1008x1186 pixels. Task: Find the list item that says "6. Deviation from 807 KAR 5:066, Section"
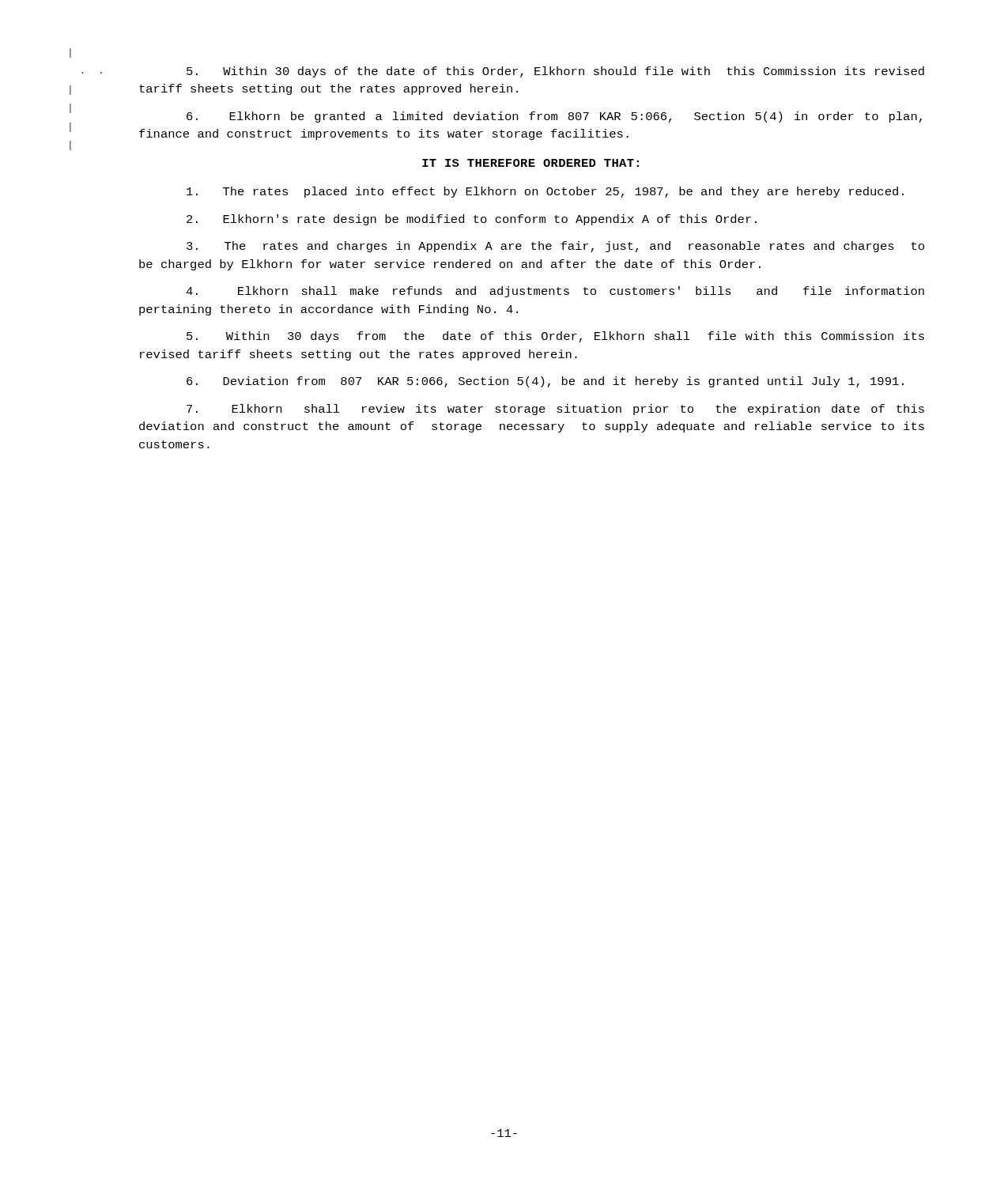coord(546,382)
